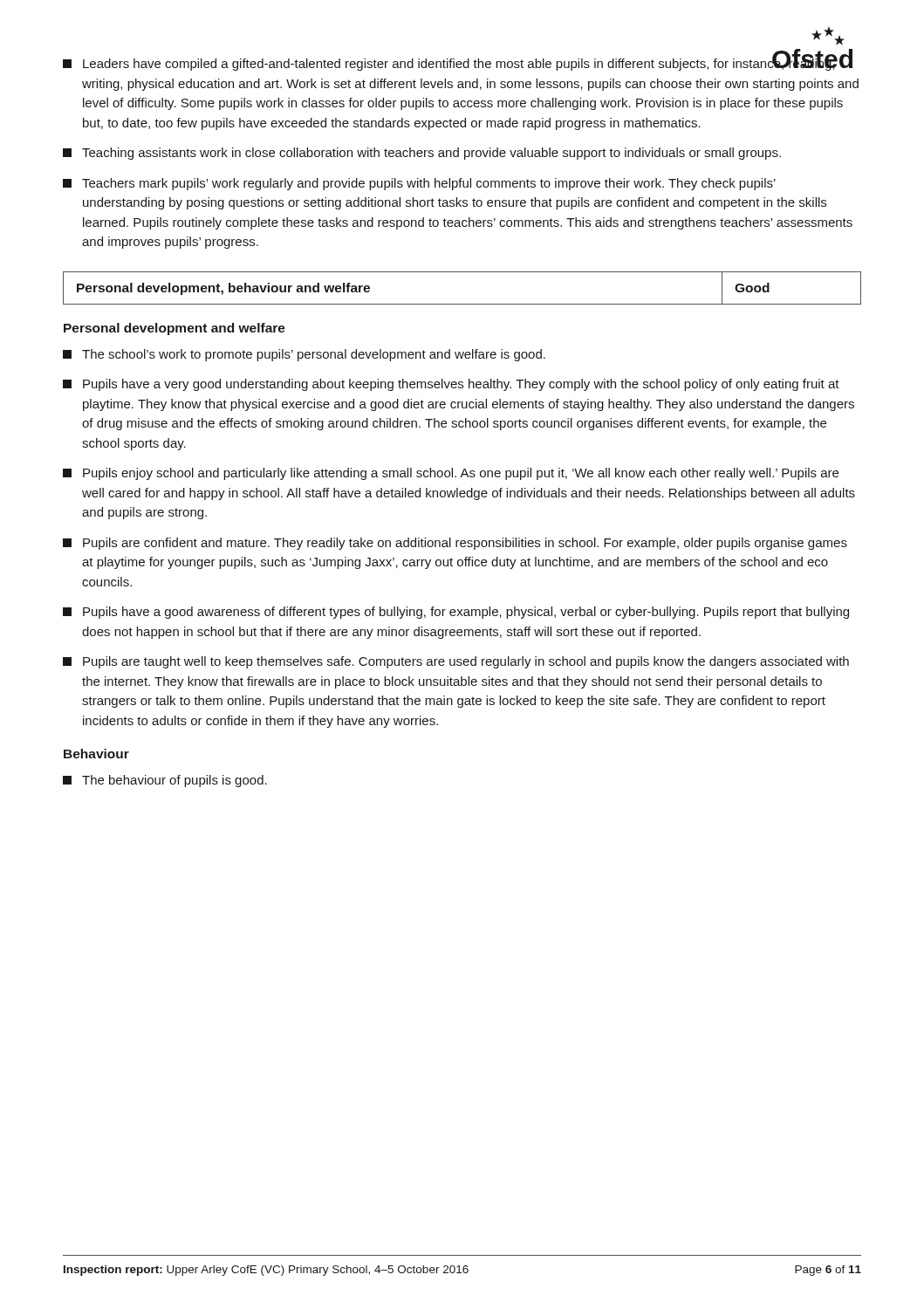Find the logo
924x1309 pixels.
coord(821,52)
